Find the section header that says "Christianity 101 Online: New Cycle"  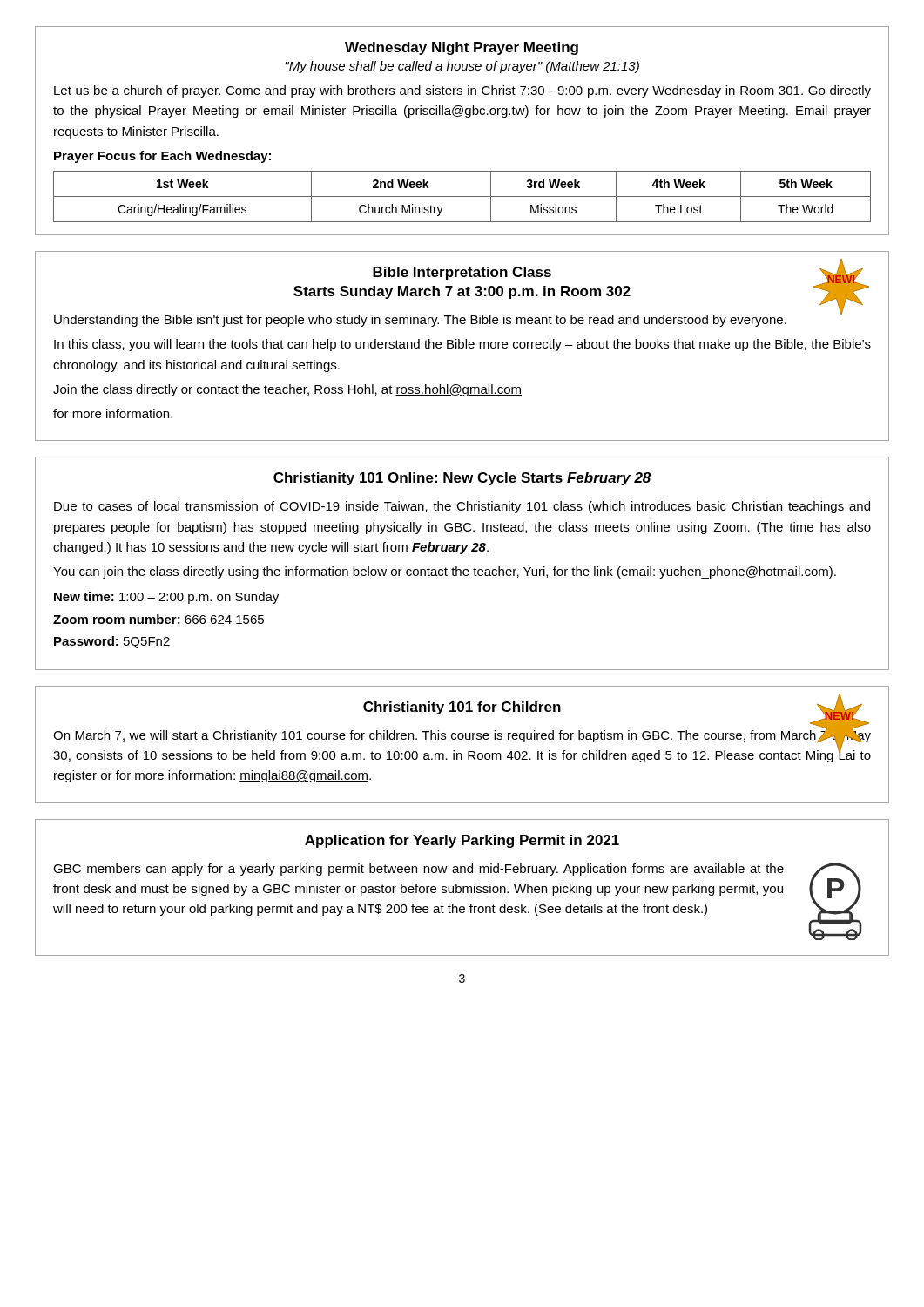pos(462,478)
